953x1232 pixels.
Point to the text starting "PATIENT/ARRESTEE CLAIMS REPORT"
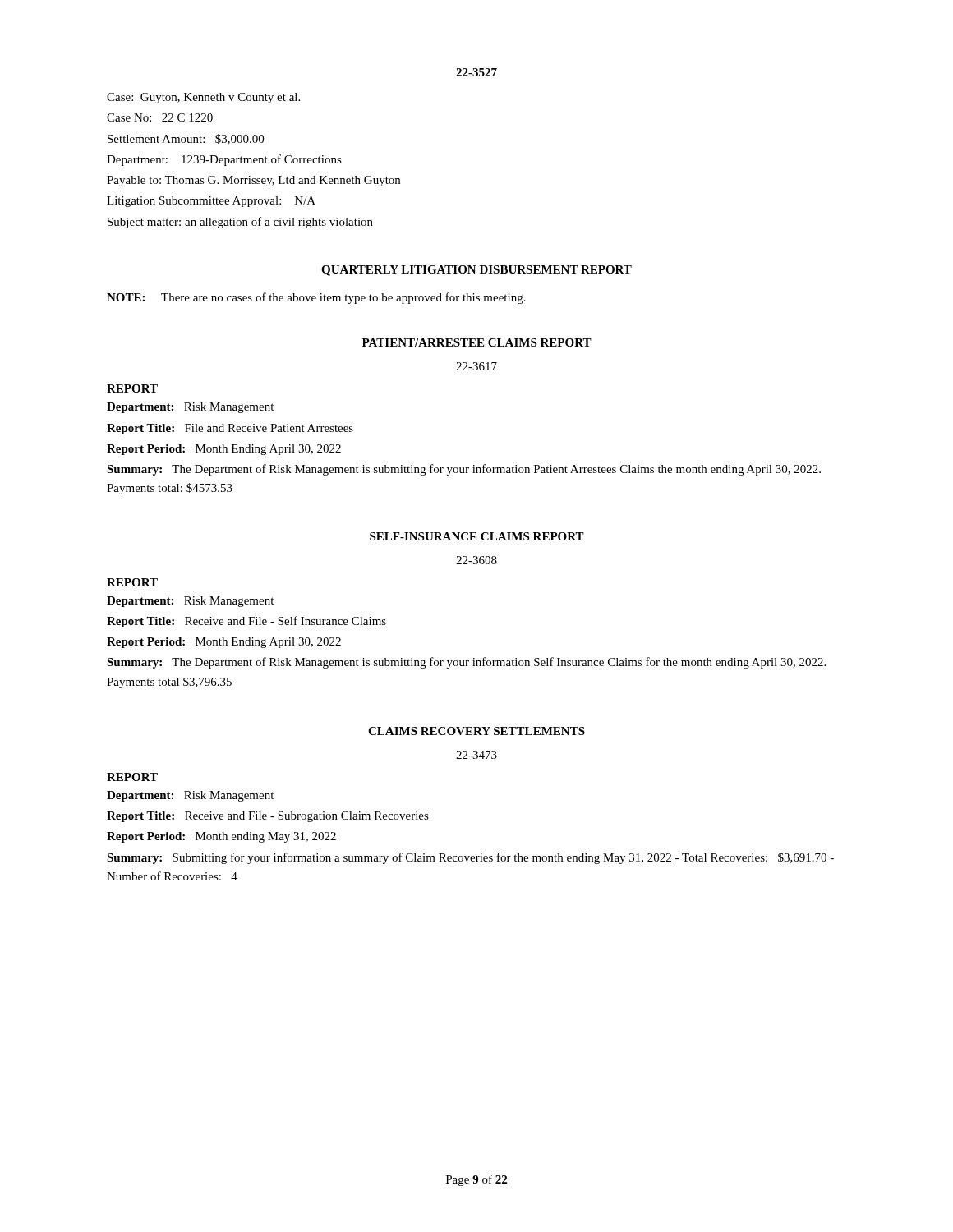[476, 343]
